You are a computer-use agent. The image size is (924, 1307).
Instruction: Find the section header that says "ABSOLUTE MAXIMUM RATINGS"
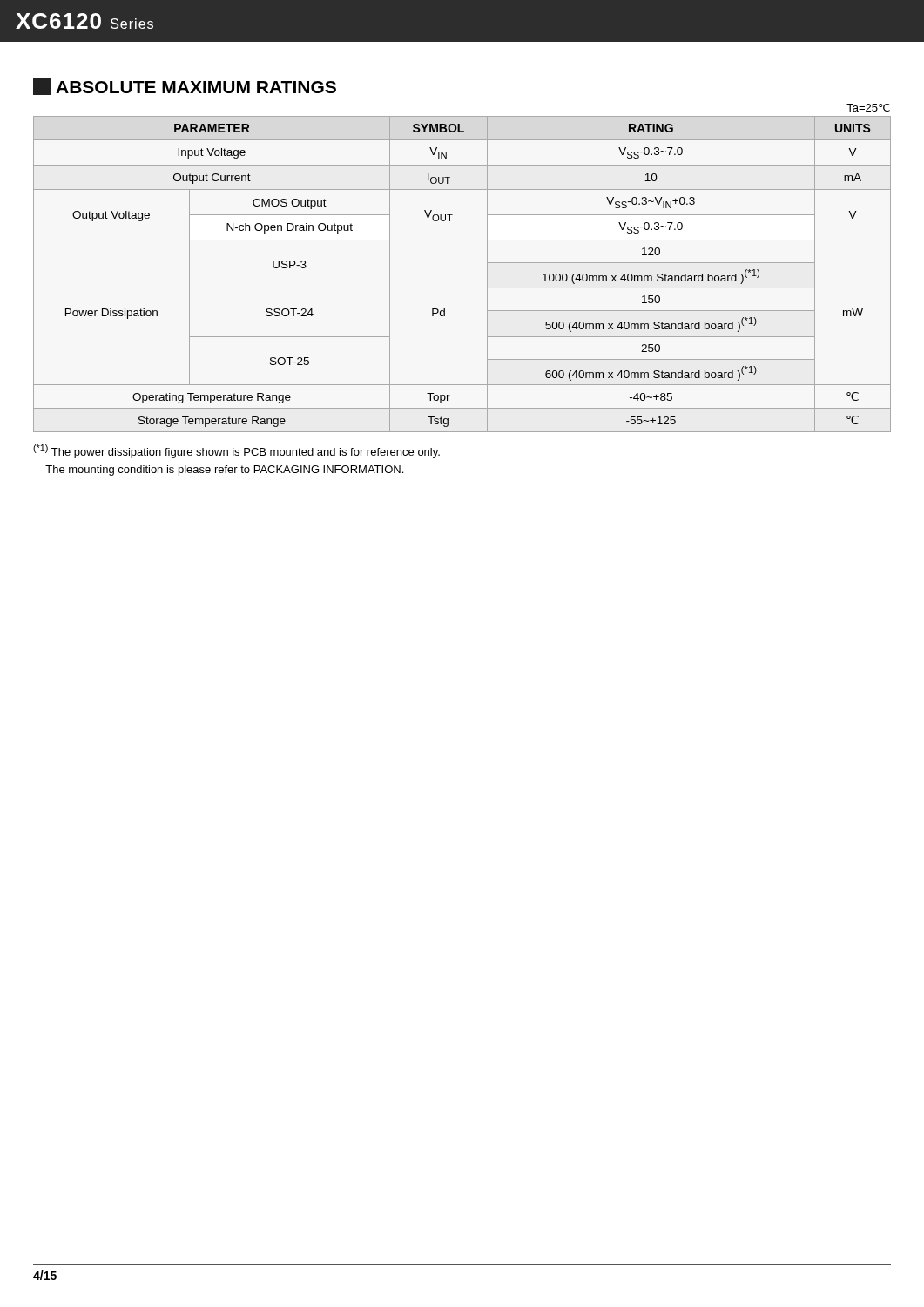[185, 87]
